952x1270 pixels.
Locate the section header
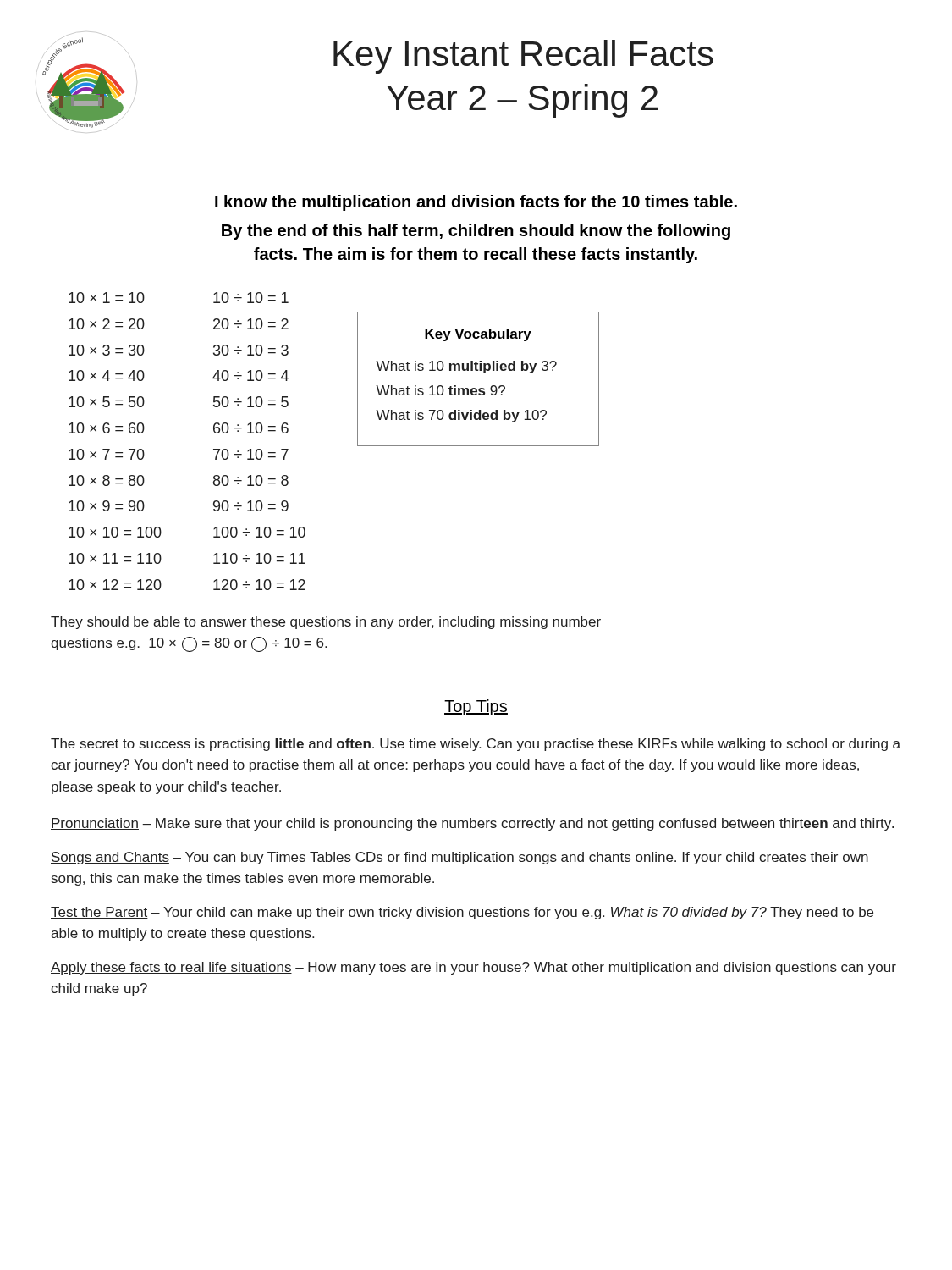pos(476,706)
